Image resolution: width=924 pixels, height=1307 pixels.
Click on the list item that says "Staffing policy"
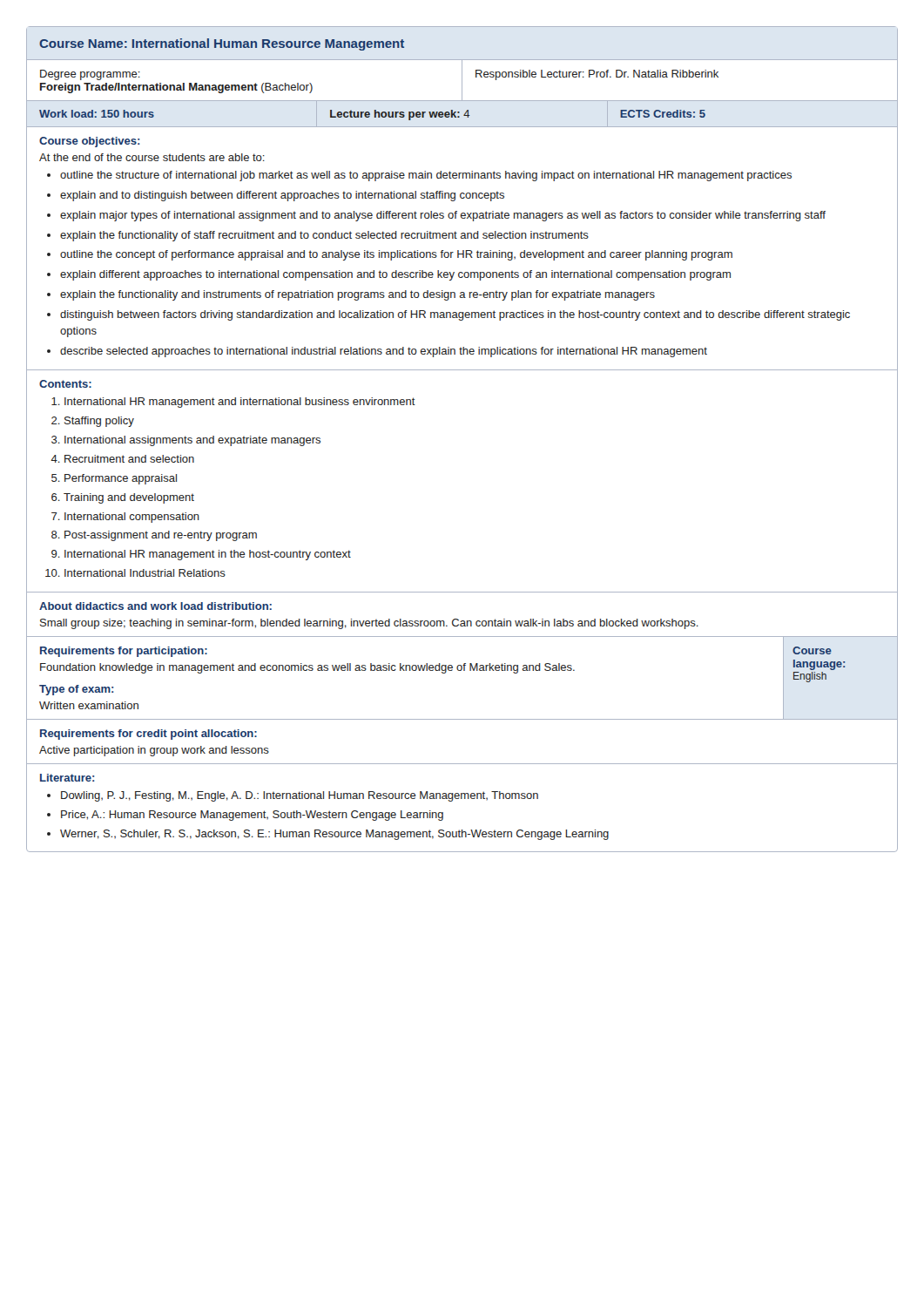point(99,421)
